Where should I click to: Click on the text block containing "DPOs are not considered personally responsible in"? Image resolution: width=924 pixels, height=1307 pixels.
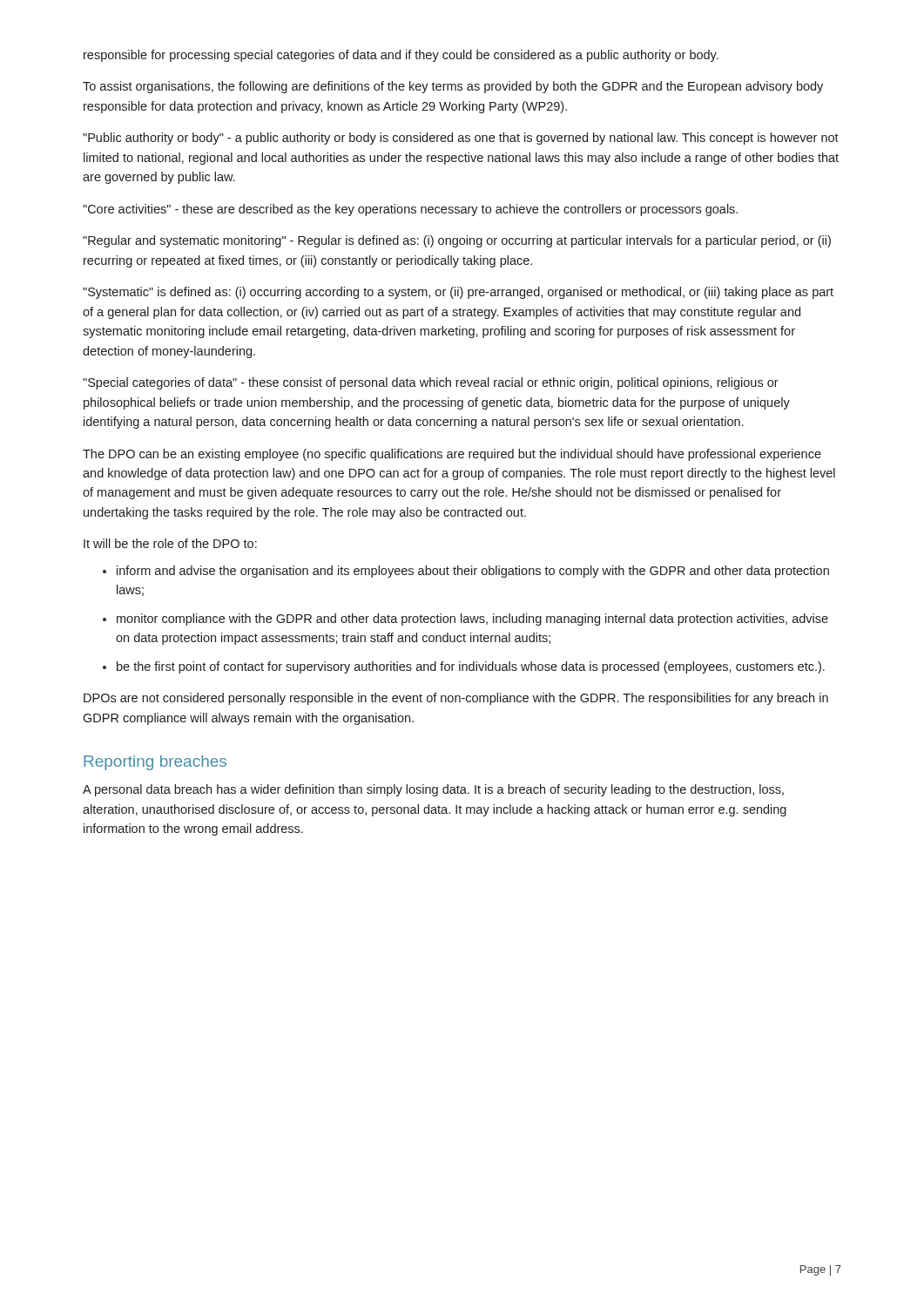coord(456,708)
